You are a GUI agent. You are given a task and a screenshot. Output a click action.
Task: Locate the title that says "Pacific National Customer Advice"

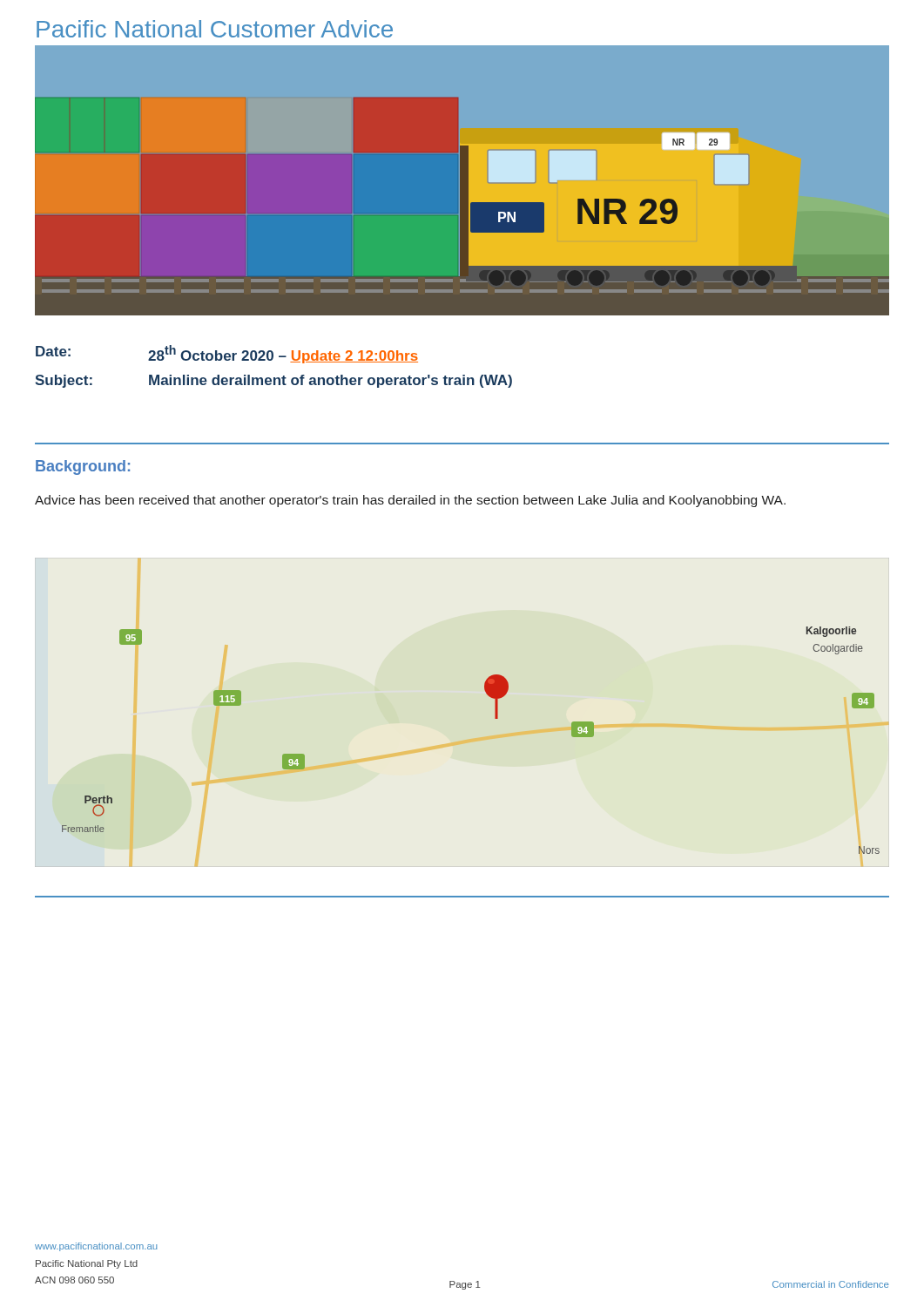(x=214, y=29)
